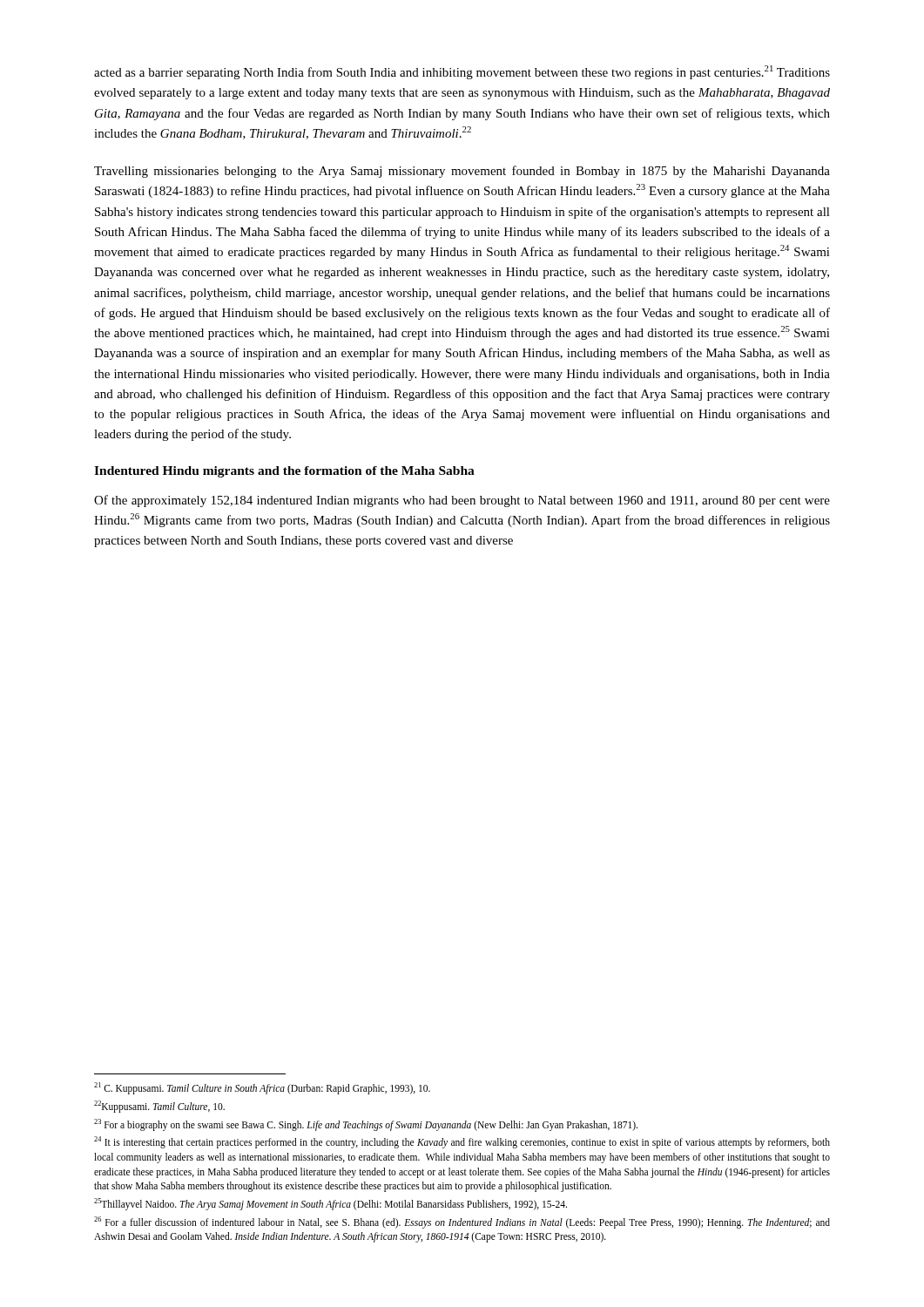This screenshot has width=924, height=1307.
Task: Click the section header that begins "Indentured Hindu migrants and"
Action: pyautogui.click(x=284, y=470)
